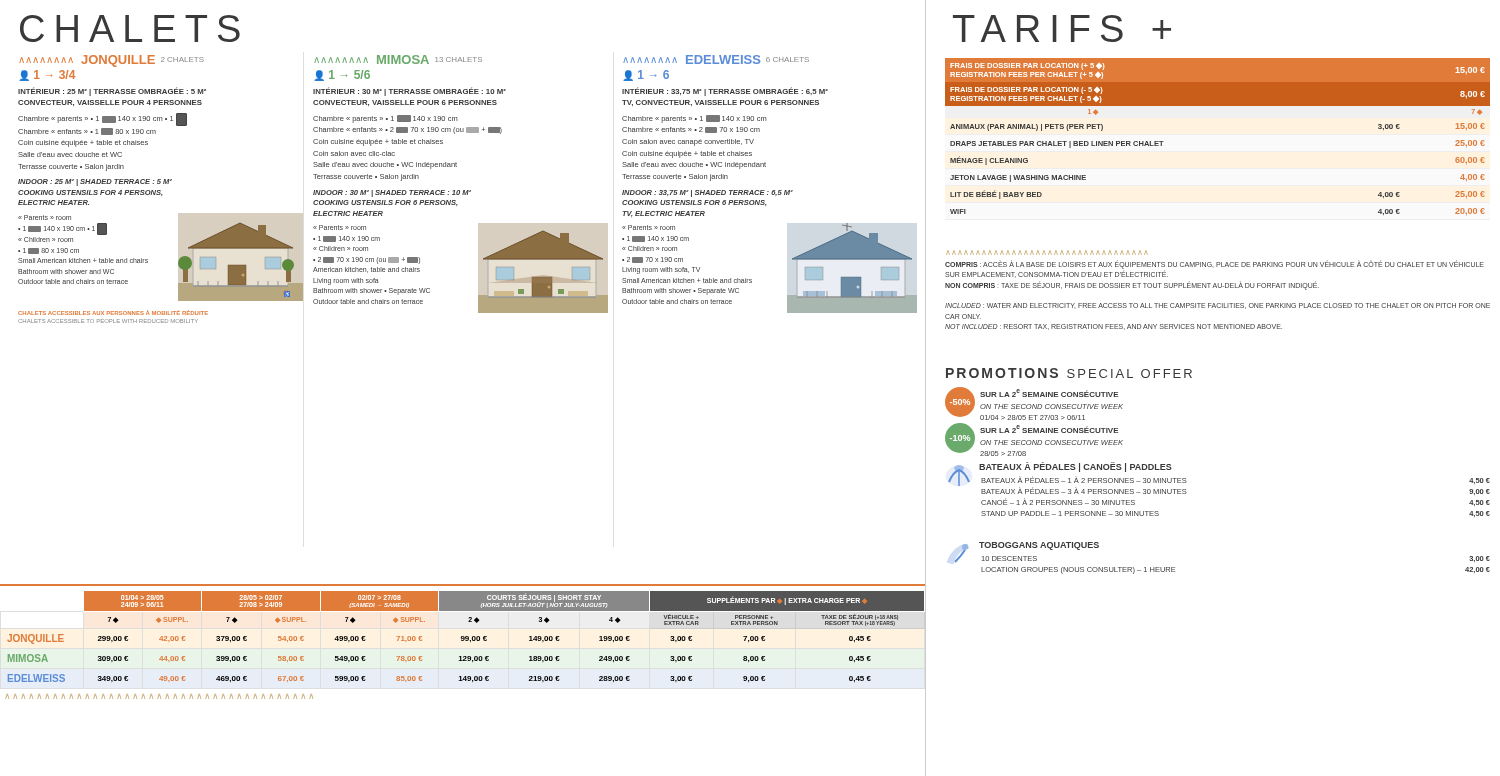
Task: Select the text starting "INTÉRIEUR : 25 M² |"
Action: (x=112, y=97)
